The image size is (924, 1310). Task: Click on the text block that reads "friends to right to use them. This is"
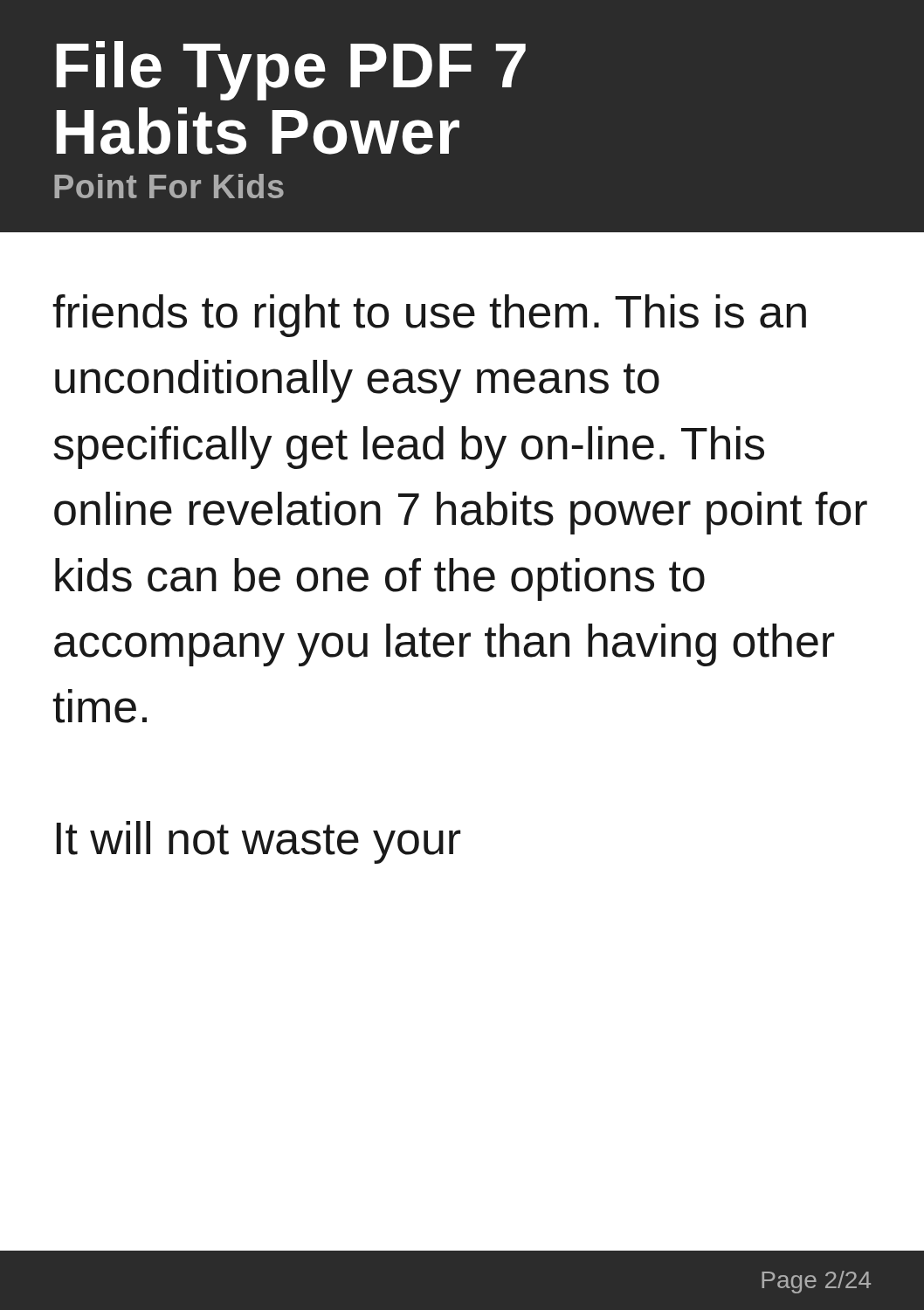coord(460,575)
